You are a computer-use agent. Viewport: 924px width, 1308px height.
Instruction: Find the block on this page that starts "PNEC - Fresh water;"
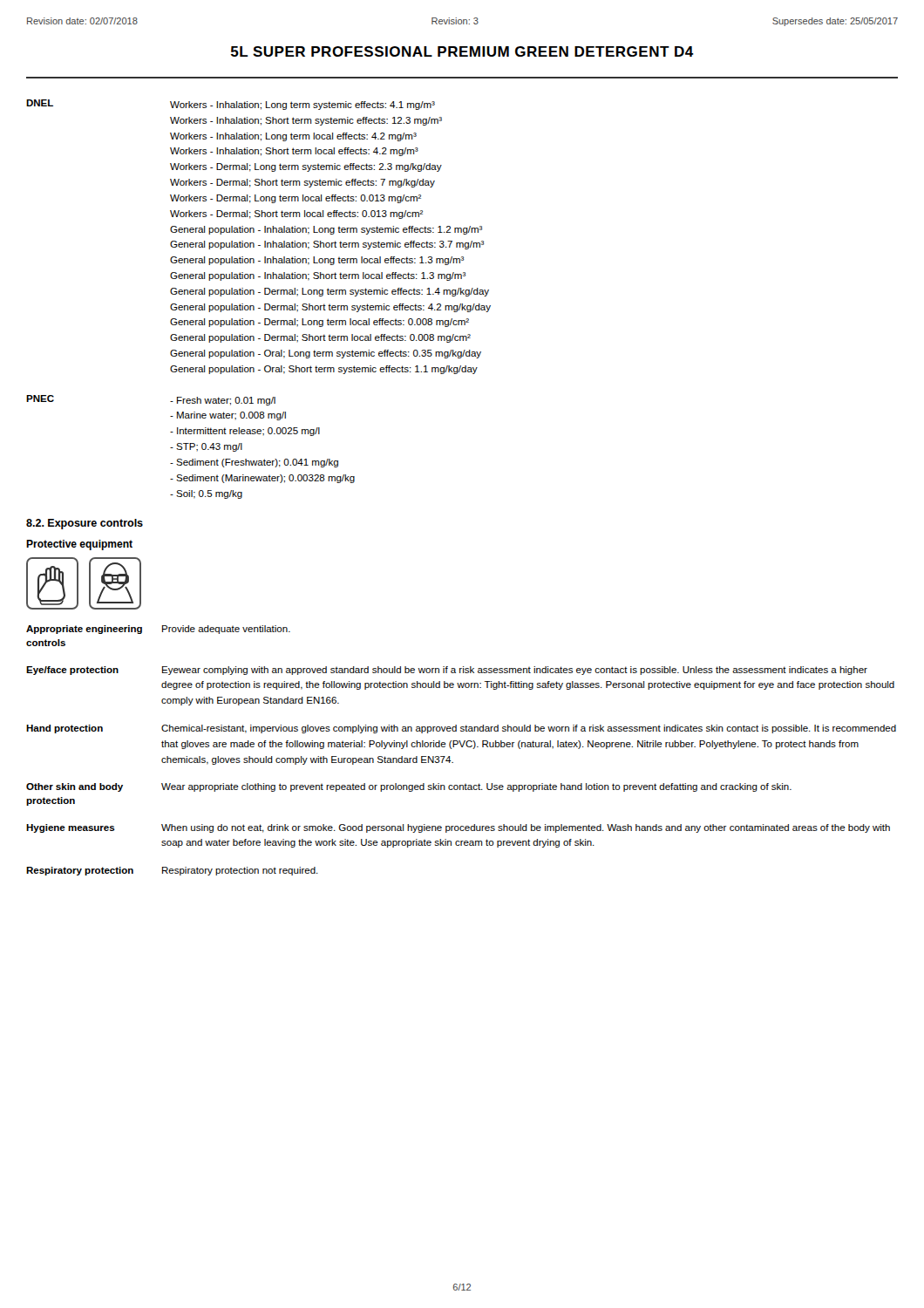click(x=190, y=447)
